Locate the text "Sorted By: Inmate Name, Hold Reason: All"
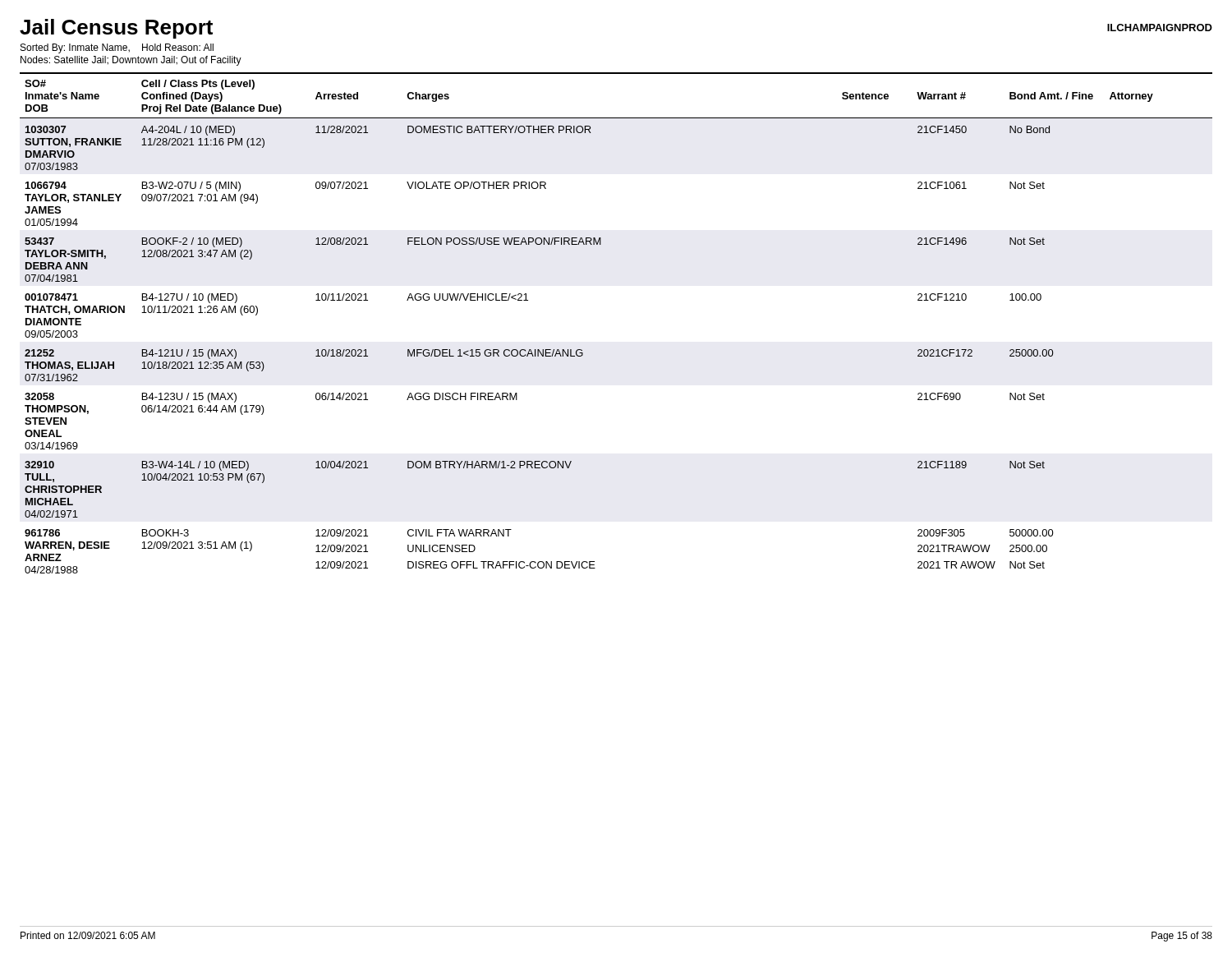Screen dimensions: 953x1232 (117, 48)
